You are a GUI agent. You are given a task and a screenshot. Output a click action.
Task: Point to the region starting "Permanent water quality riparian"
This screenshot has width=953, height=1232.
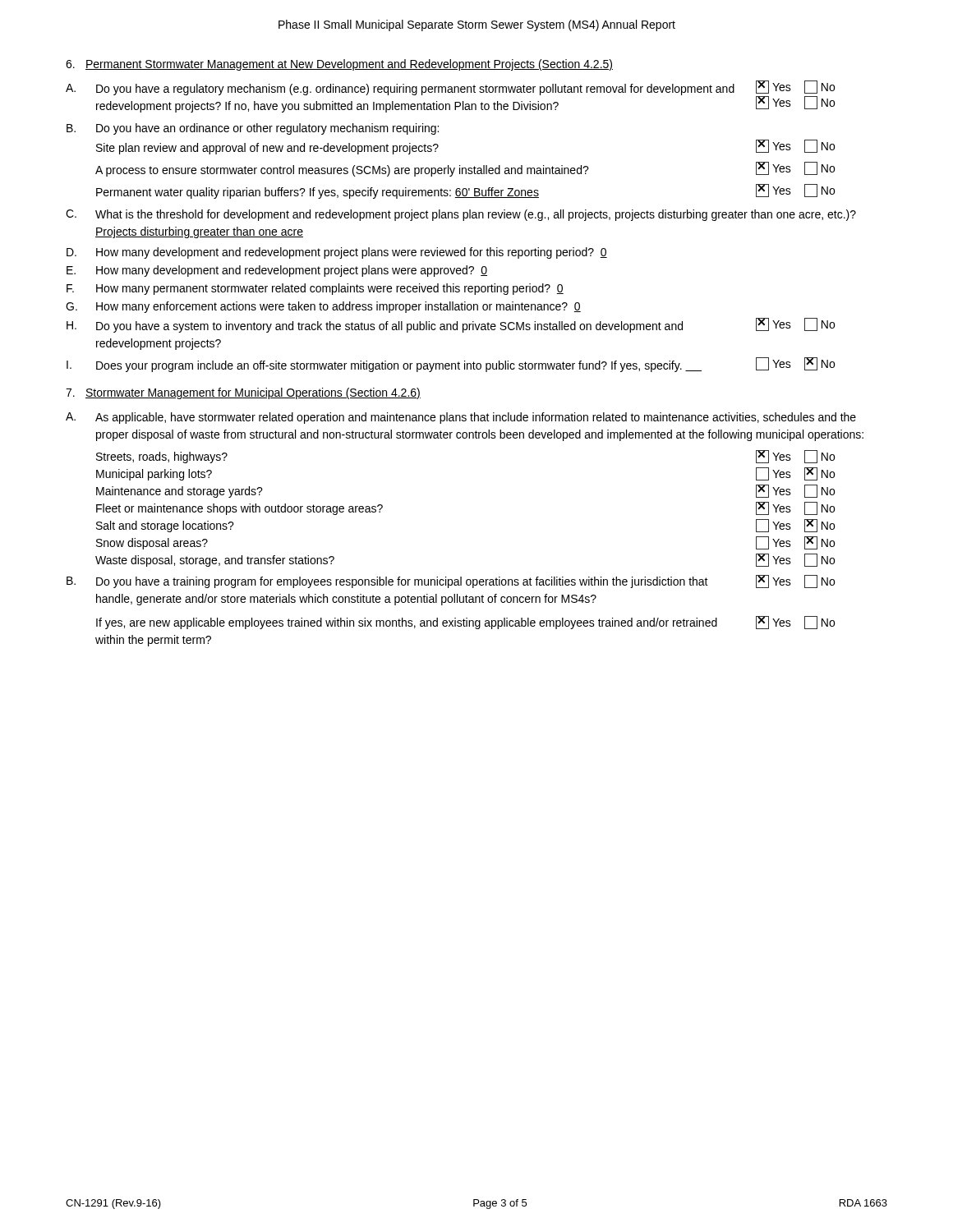tap(491, 193)
